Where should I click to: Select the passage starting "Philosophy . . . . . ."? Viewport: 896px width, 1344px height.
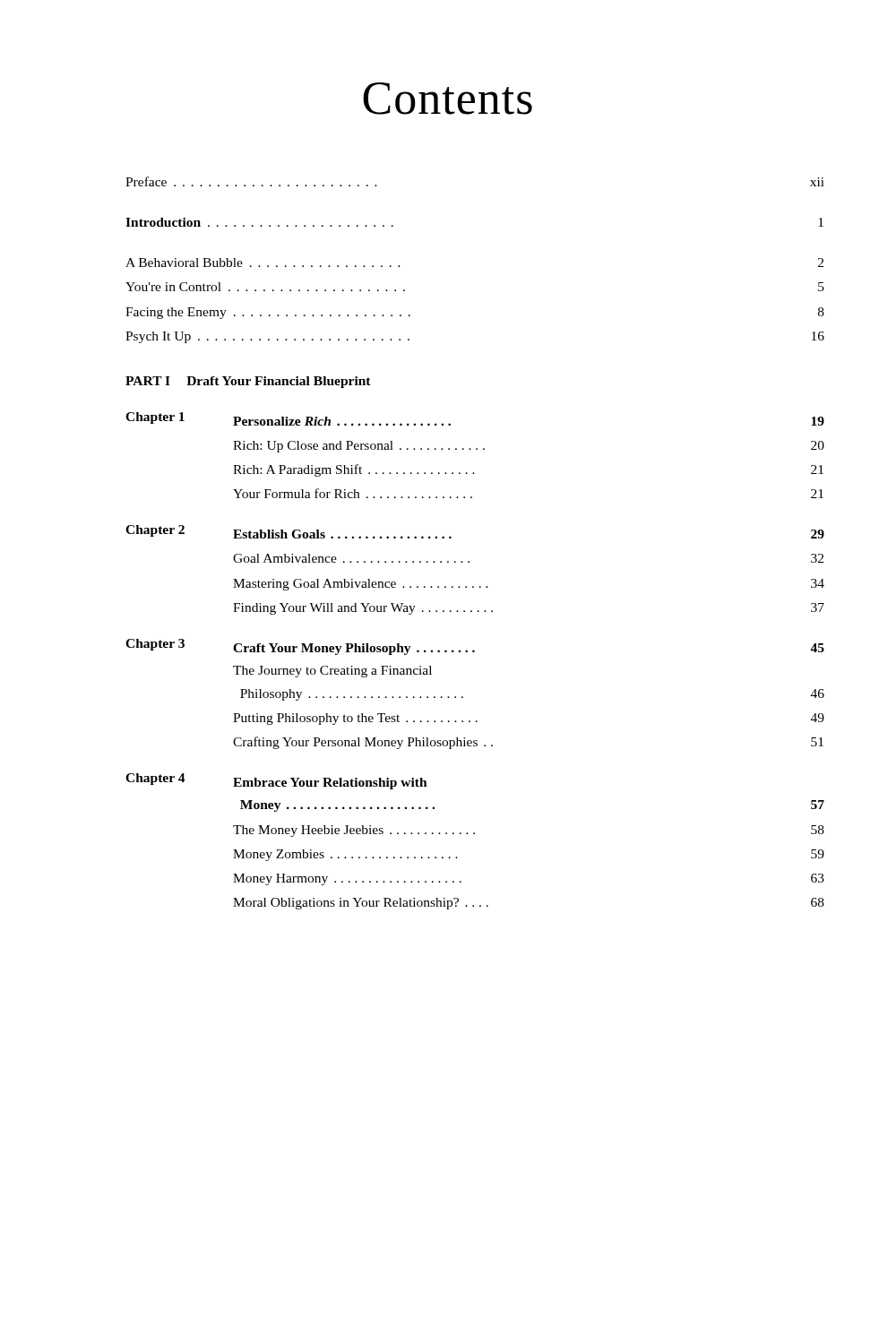[x=272, y=695]
